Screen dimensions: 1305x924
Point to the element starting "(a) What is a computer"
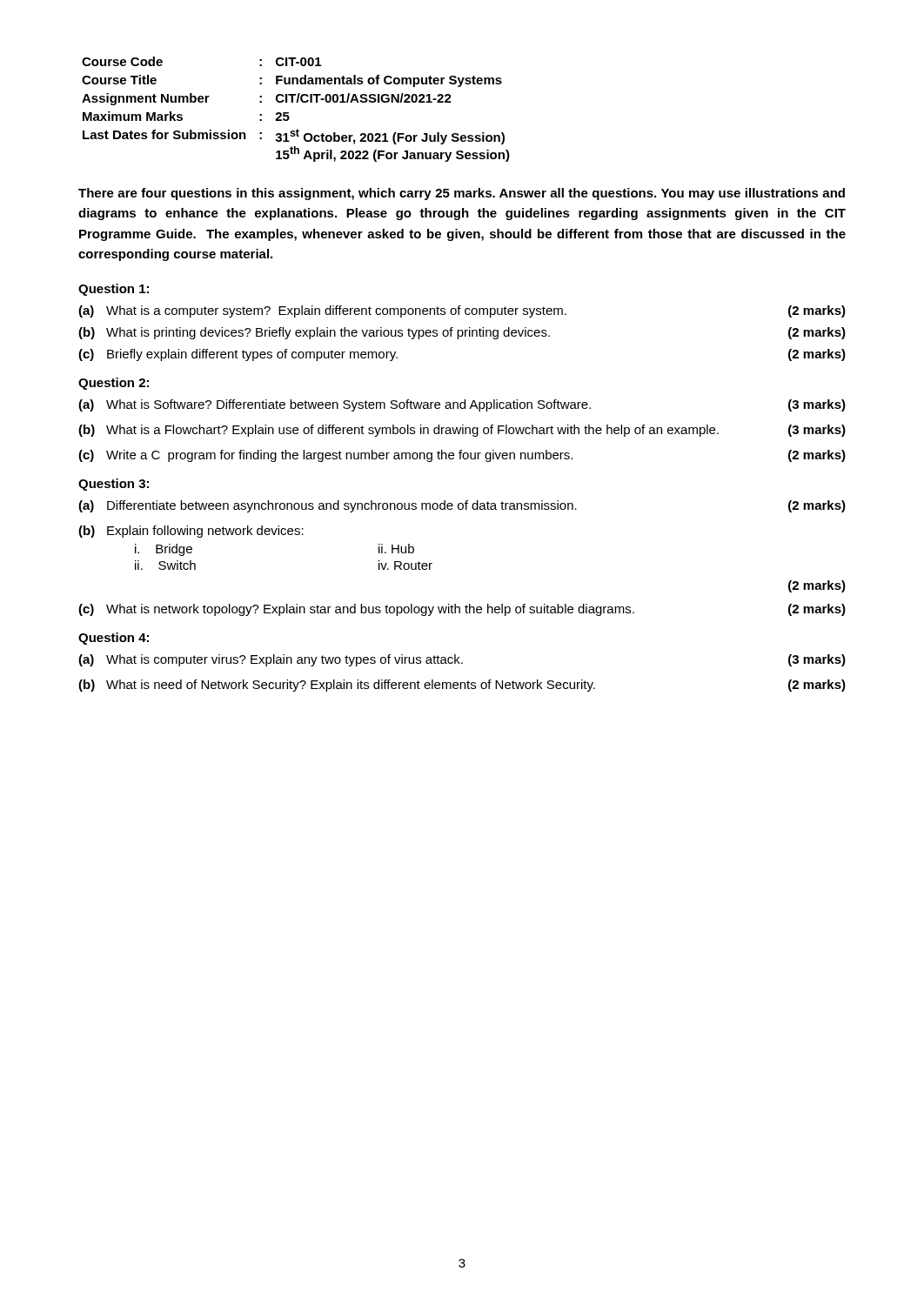point(462,310)
